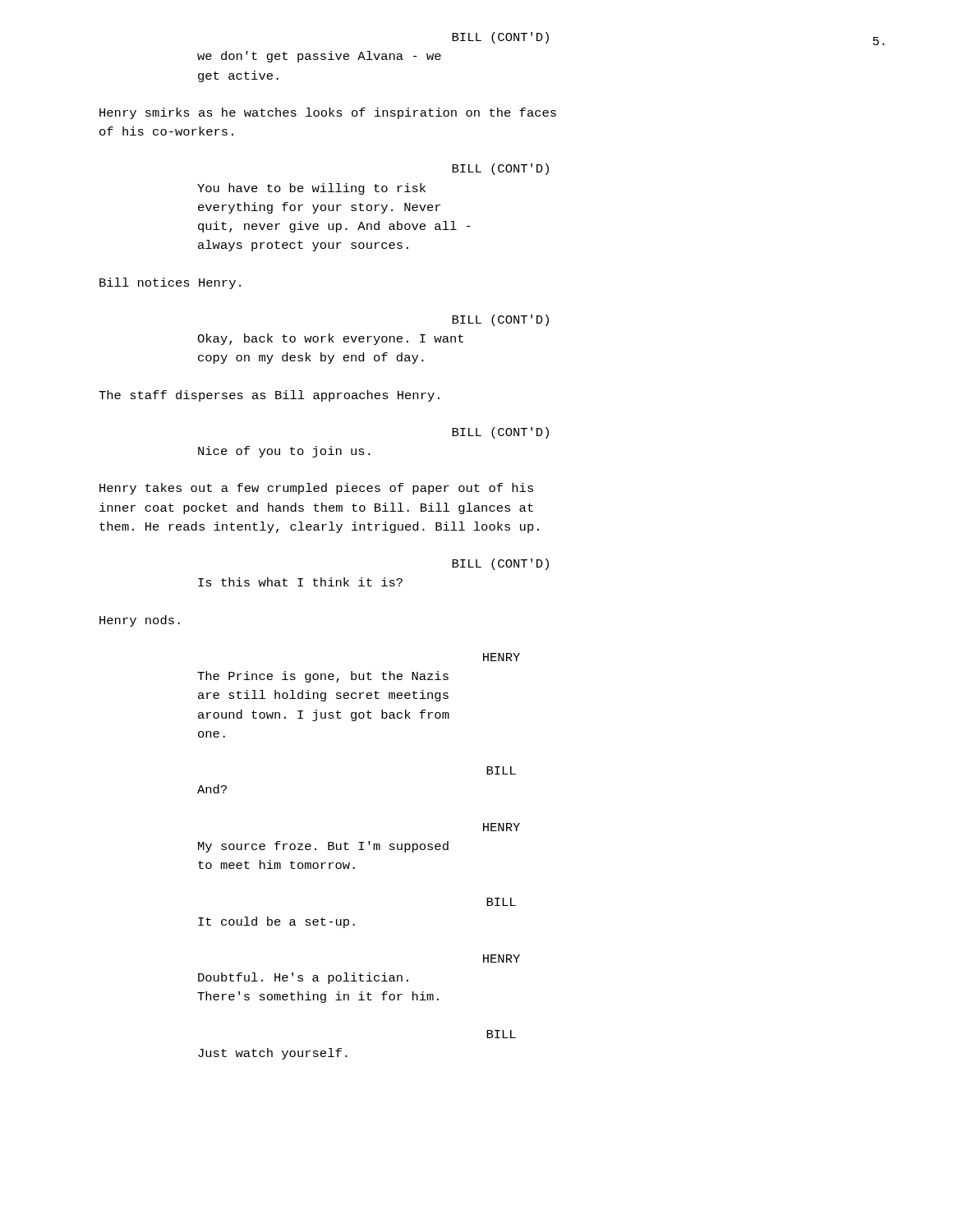
Task: Where is the passage that starts "Henry takes out a few crumpled"?
Action: [x=452, y=509]
